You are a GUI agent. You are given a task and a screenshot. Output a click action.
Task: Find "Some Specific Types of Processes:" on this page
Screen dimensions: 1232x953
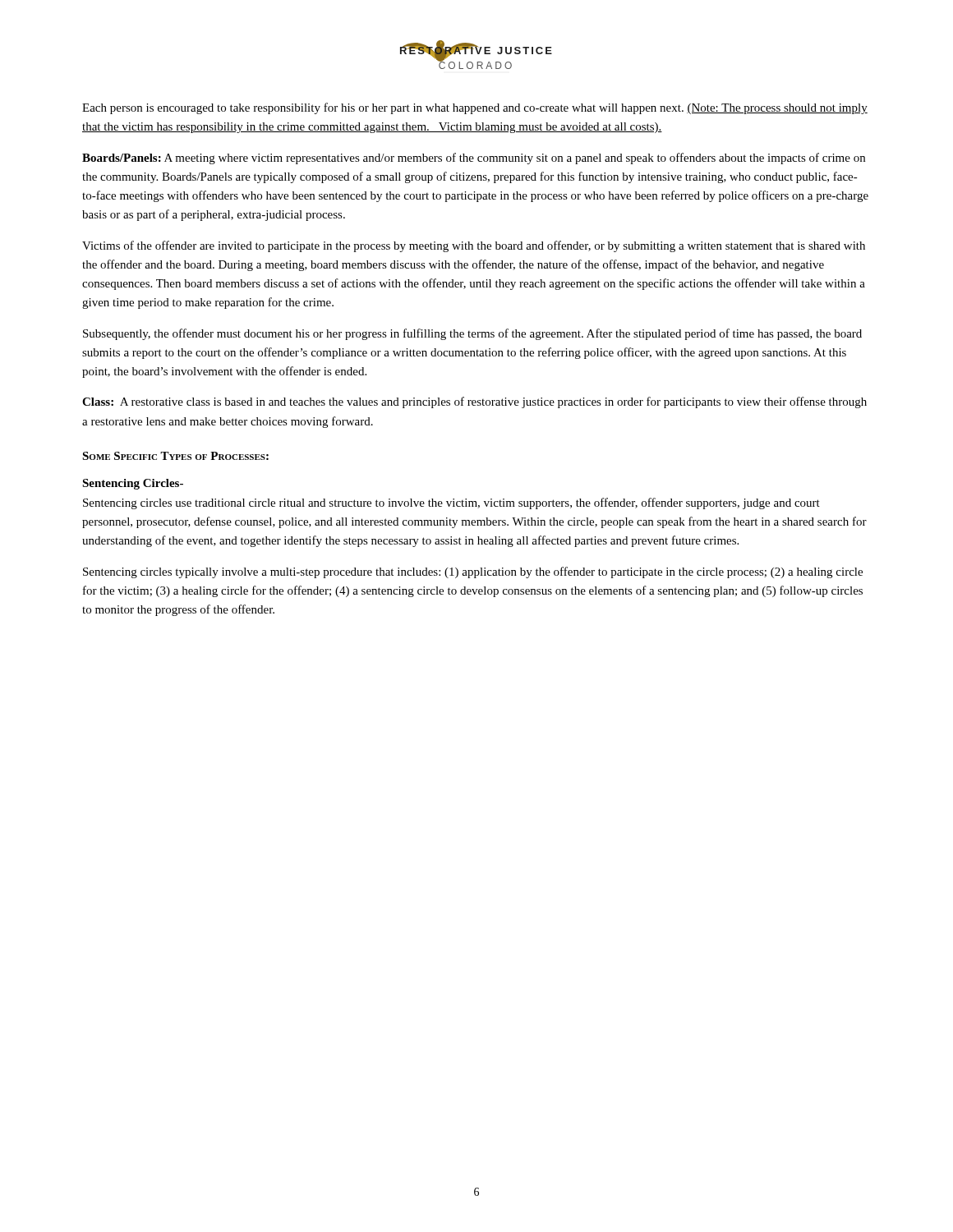[x=176, y=456]
